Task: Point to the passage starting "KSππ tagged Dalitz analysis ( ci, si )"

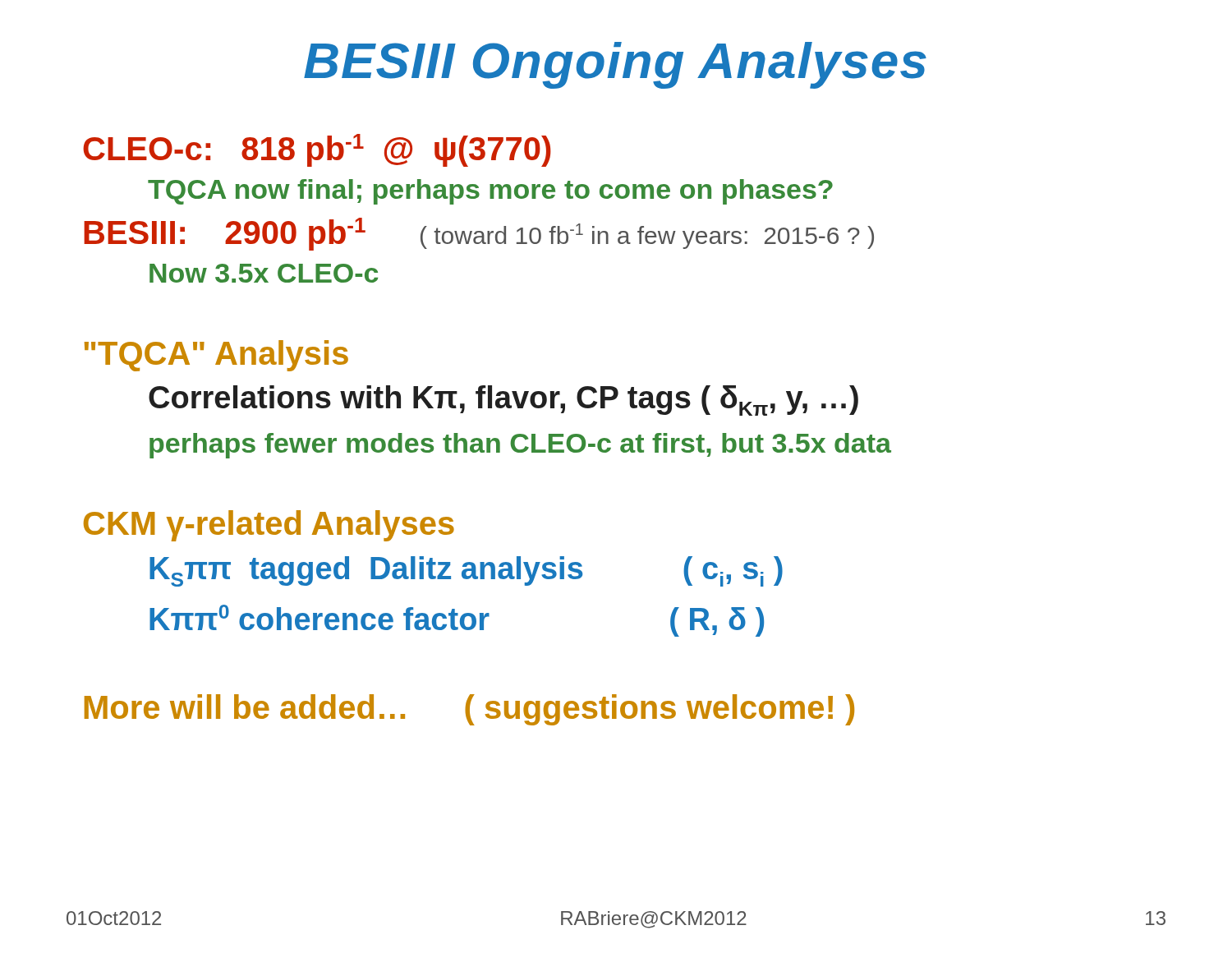Action: (466, 571)
